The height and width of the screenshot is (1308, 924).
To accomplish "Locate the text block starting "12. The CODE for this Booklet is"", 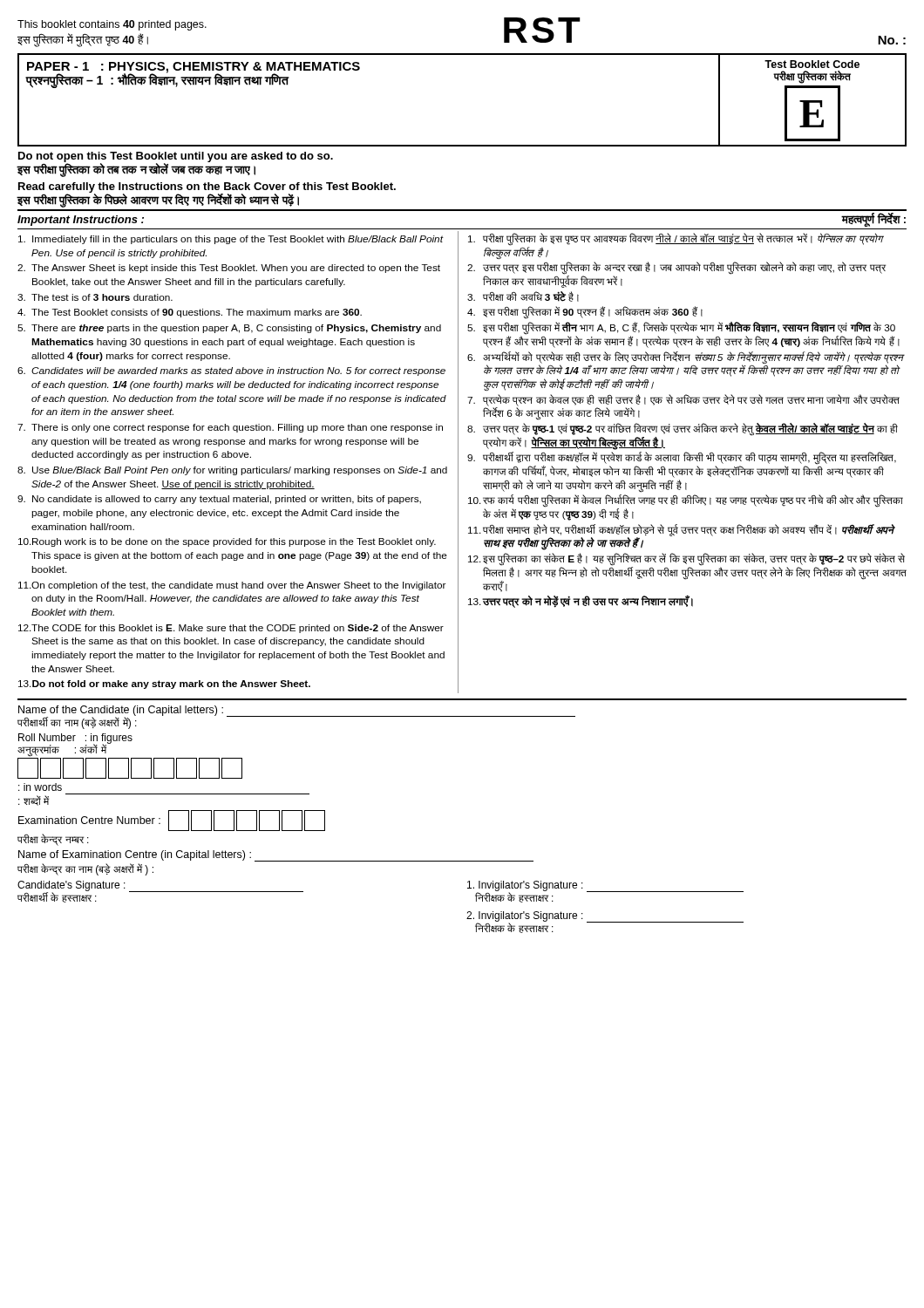I will point(233,649).
